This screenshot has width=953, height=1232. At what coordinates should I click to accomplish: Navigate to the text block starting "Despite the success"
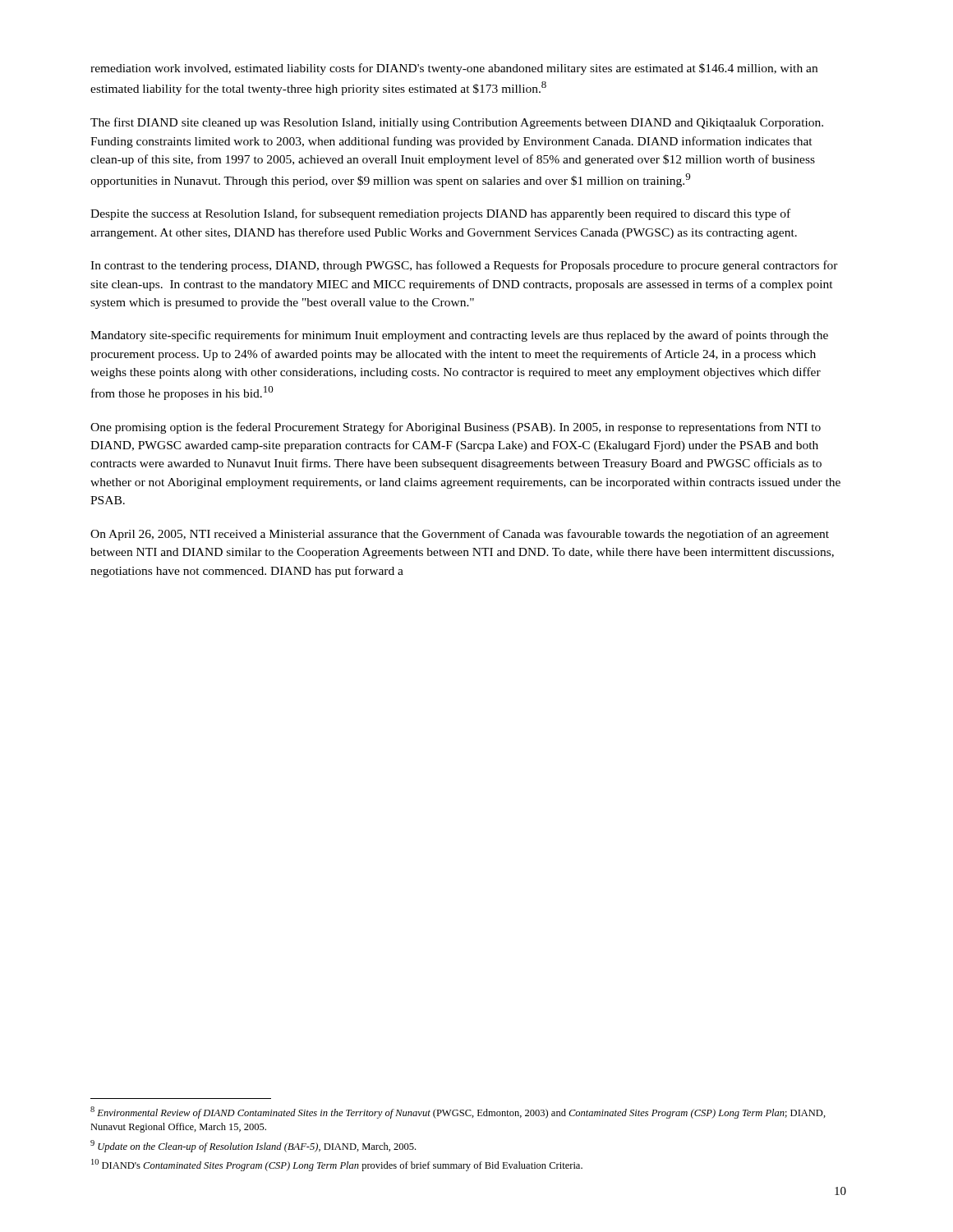click(x=444, y=222)
